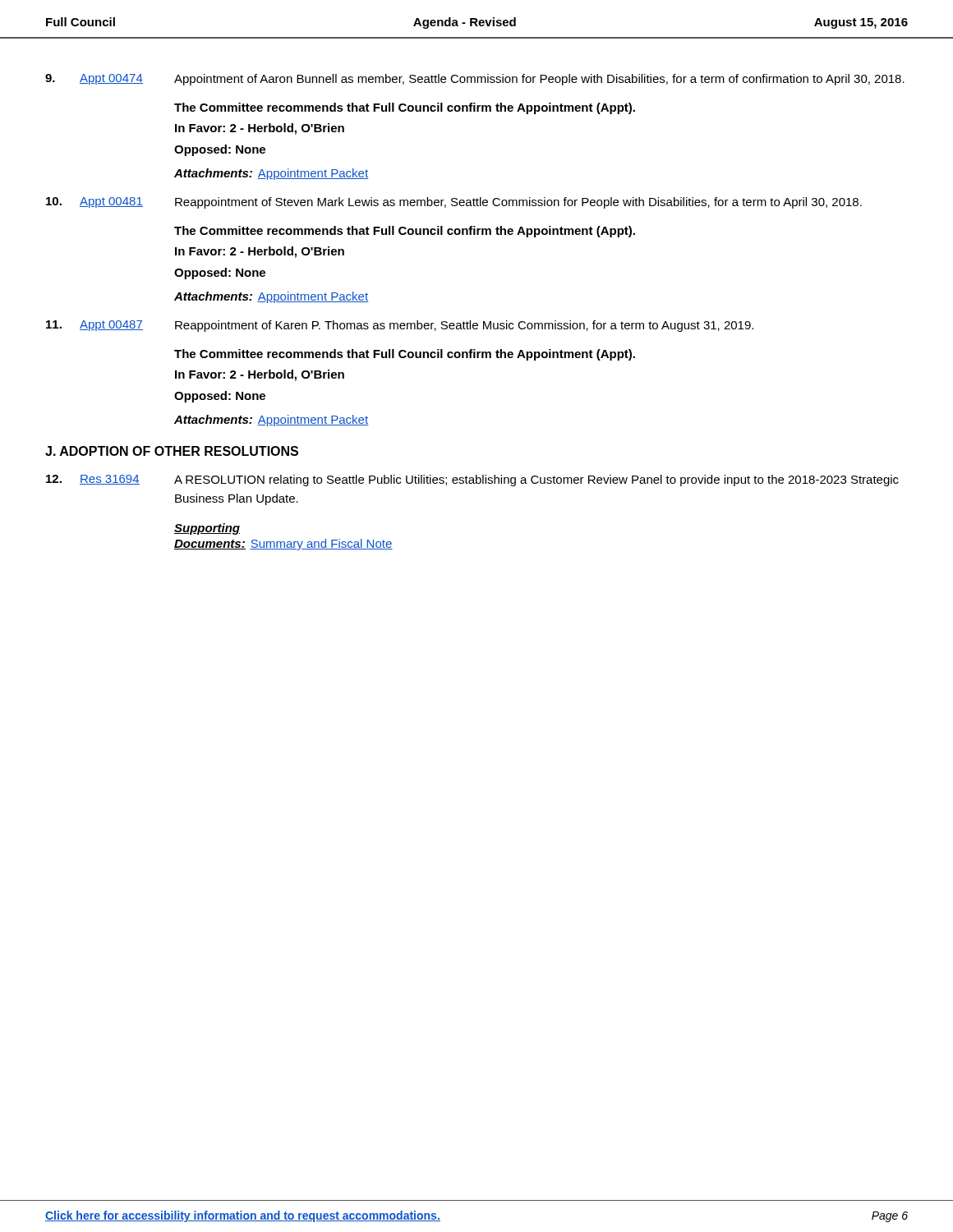
Task: Select the block starting "12. Res 31694 A"
Action: 476,489
